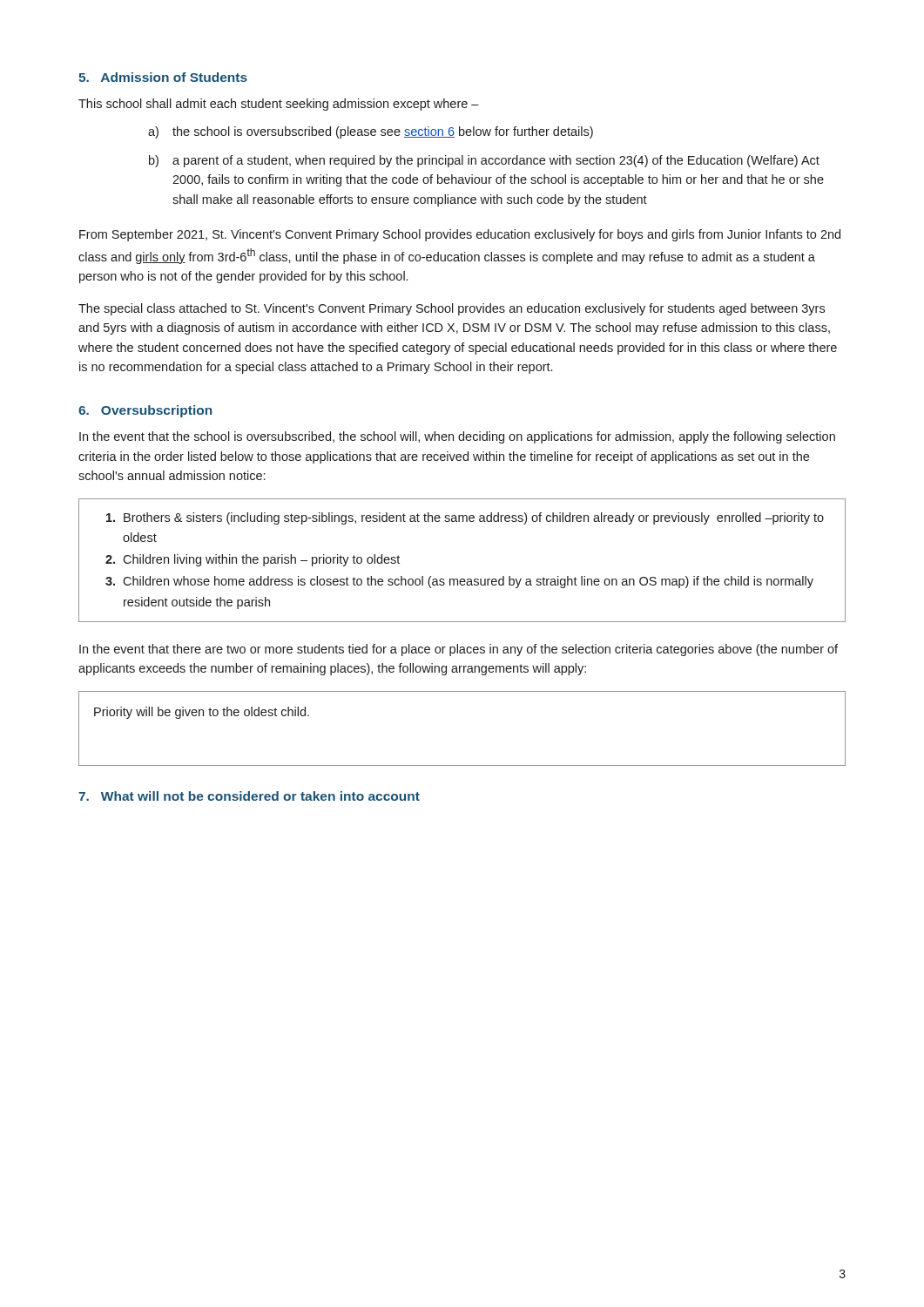The width and height of the screenshot is (924, 1307).
Task: Navigate to the text starting "In the event that there are two"
Action: 458,659
